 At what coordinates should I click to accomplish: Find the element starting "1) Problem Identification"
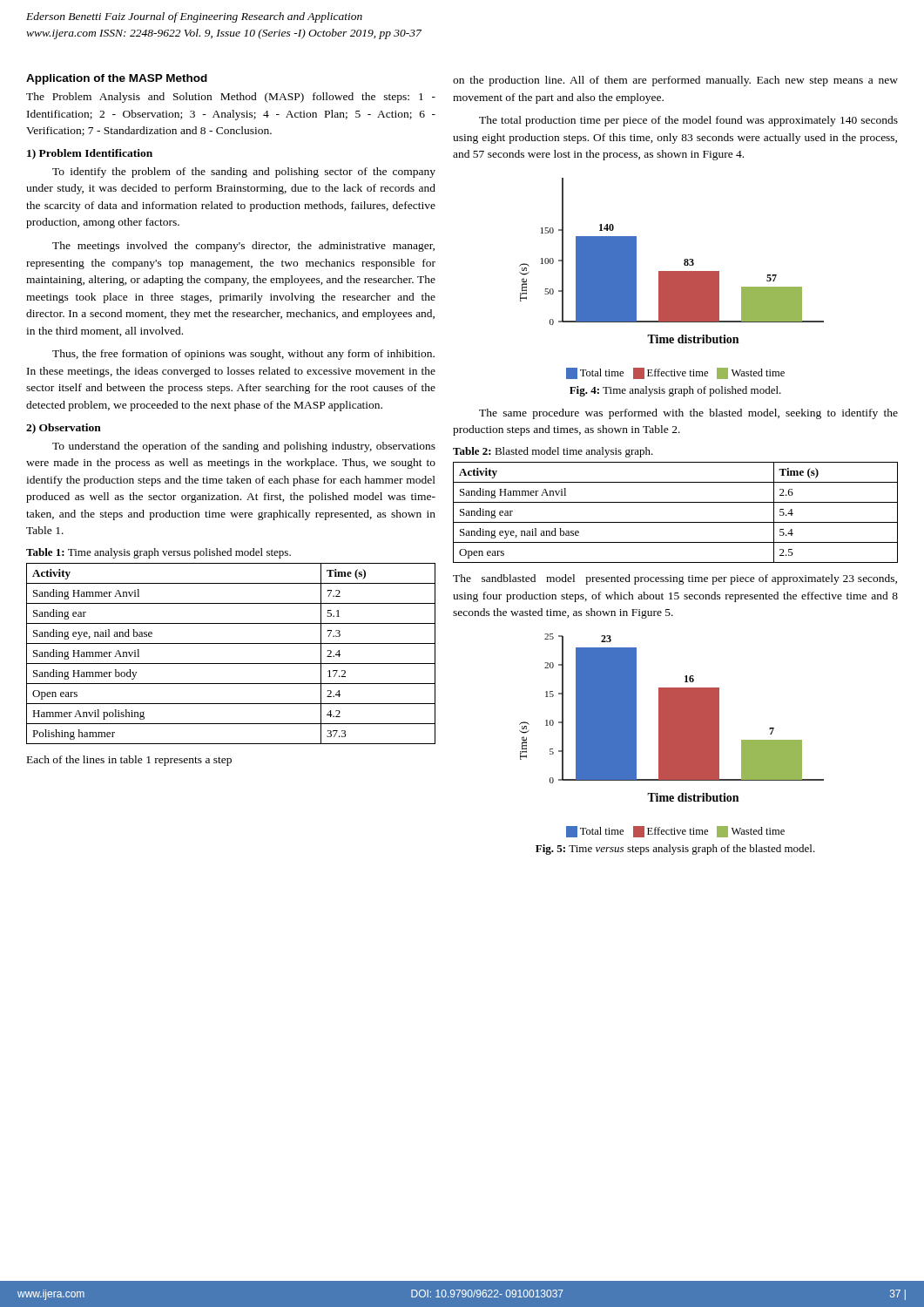[x=89, y=153]
